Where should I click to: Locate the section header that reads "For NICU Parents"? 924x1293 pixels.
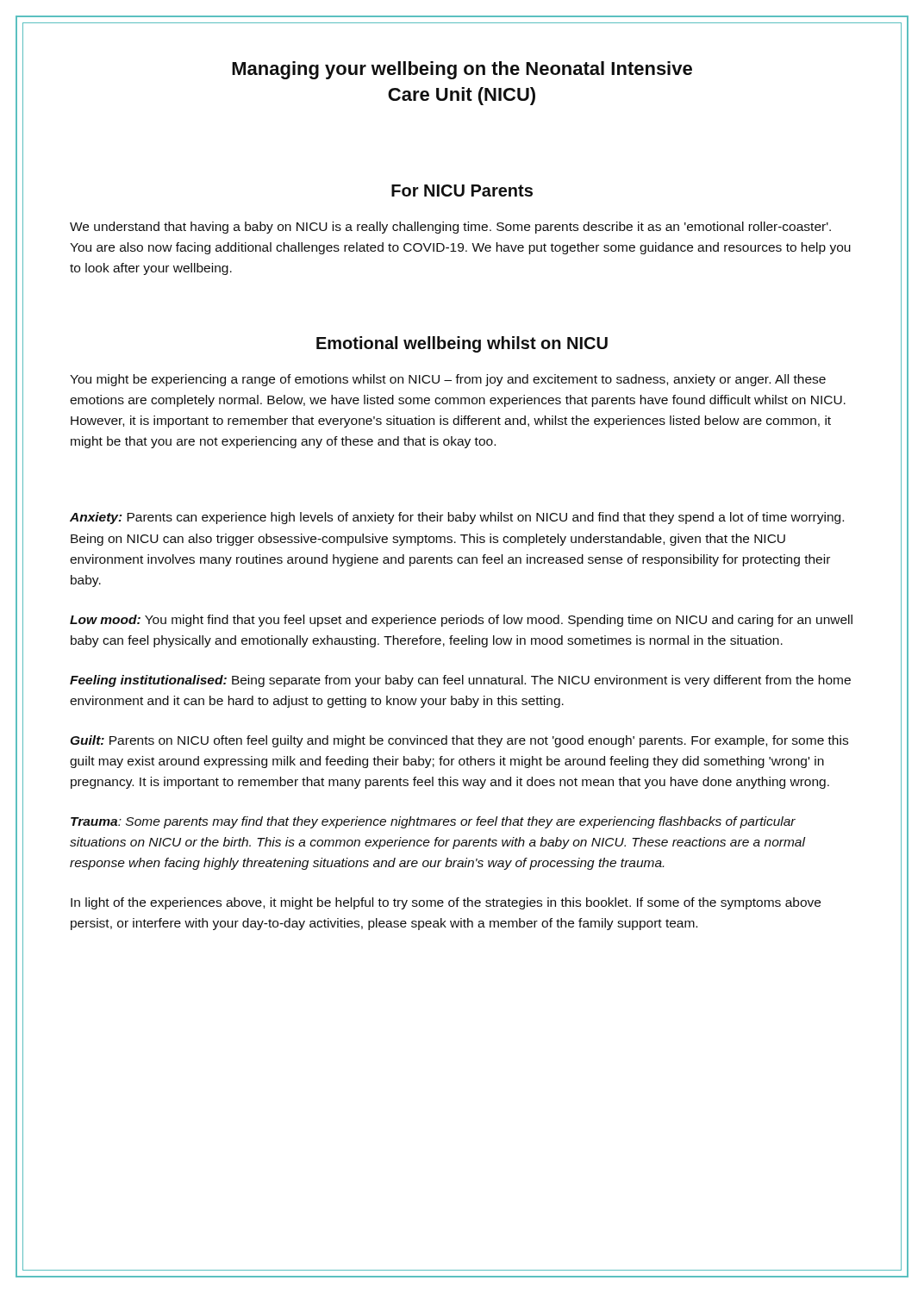tap(462, 191)
